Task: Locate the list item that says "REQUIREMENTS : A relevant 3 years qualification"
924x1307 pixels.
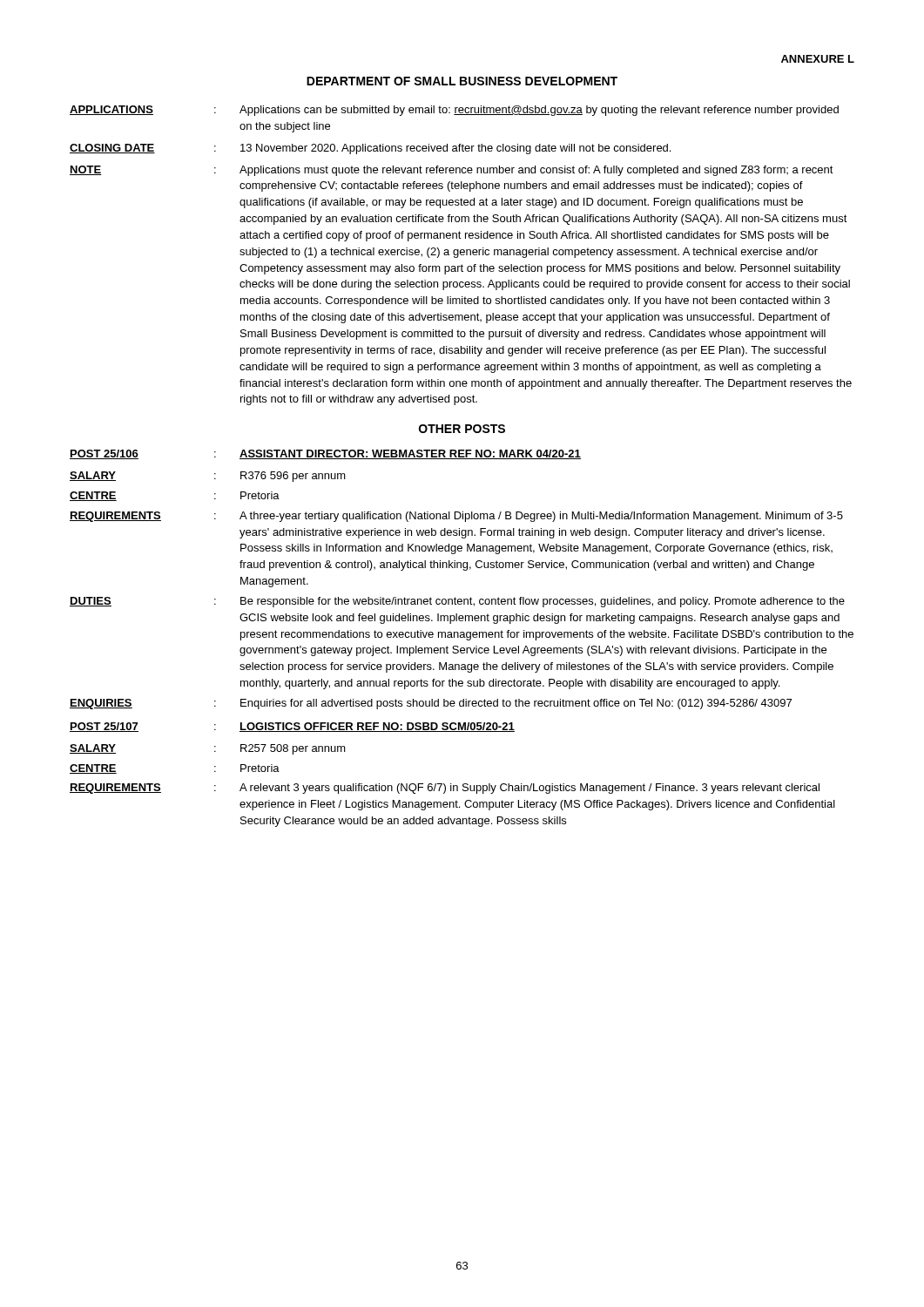Action: coord(462,805)
